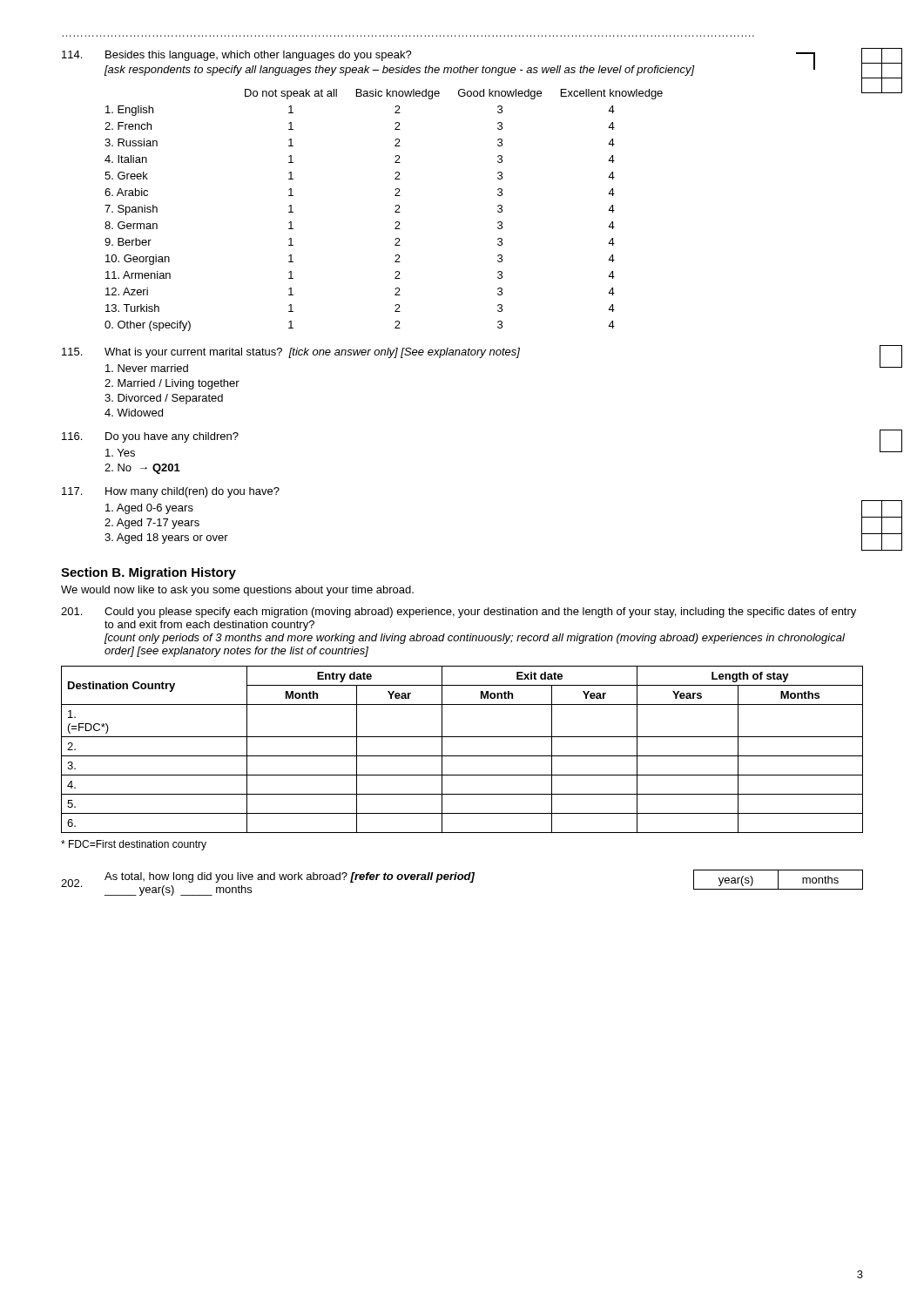This screenshot has height=1307, width=924.
Task: Click the passage that begins "As total, how long did"
Action: click(368, 883)
